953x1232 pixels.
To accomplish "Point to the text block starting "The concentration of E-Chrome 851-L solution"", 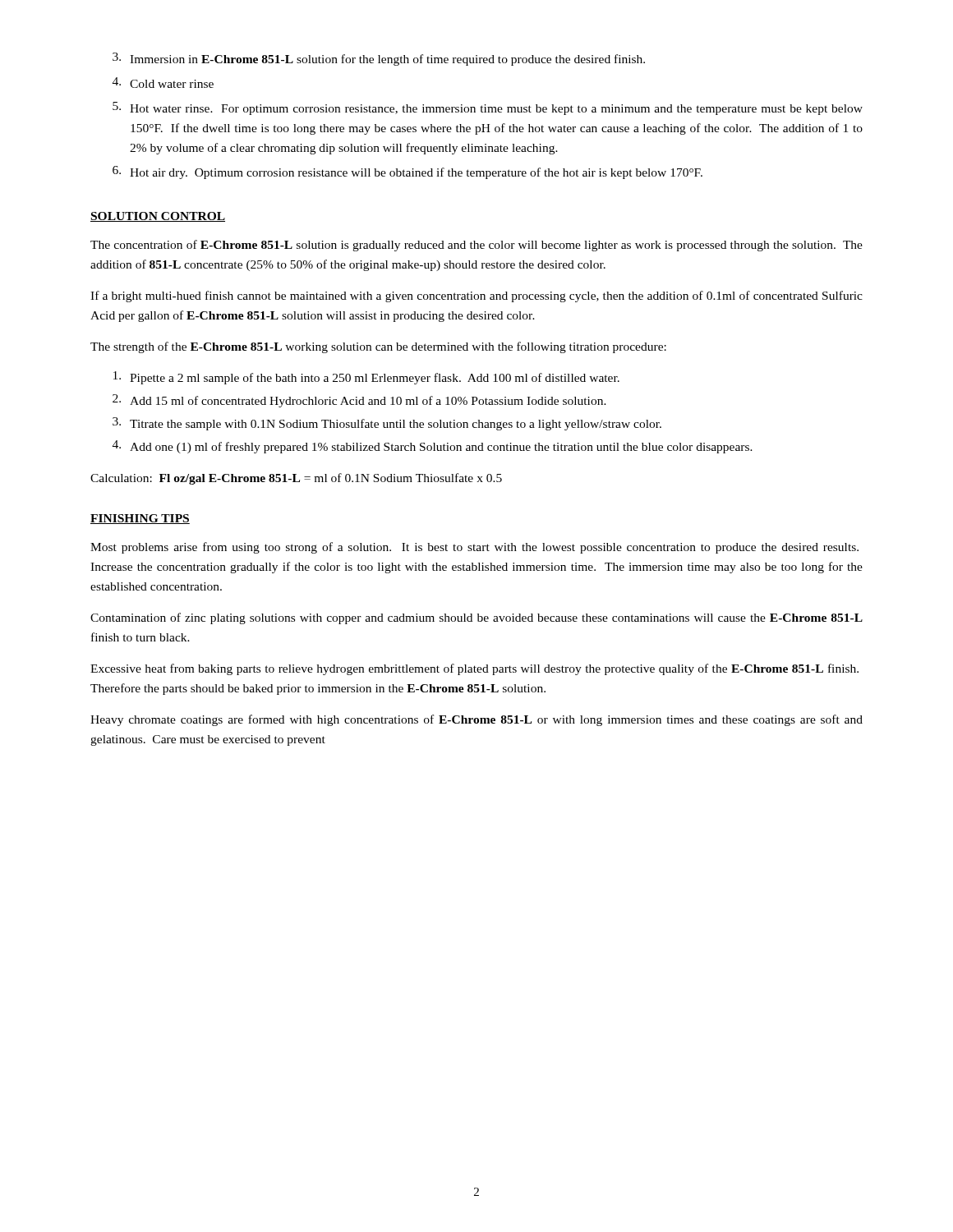I will click(x=476, y=254).
